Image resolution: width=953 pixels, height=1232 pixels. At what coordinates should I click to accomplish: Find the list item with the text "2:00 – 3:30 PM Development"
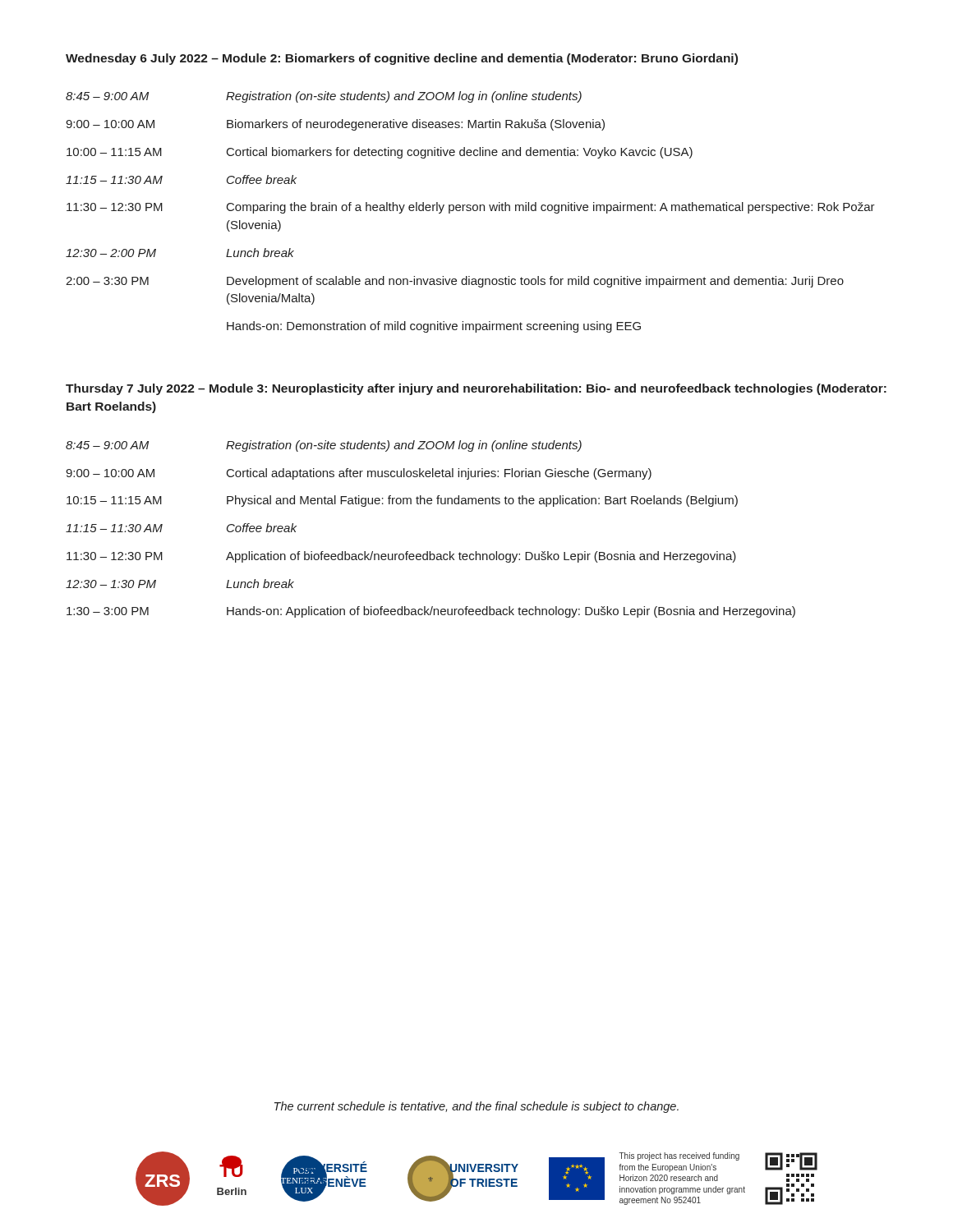476,290
